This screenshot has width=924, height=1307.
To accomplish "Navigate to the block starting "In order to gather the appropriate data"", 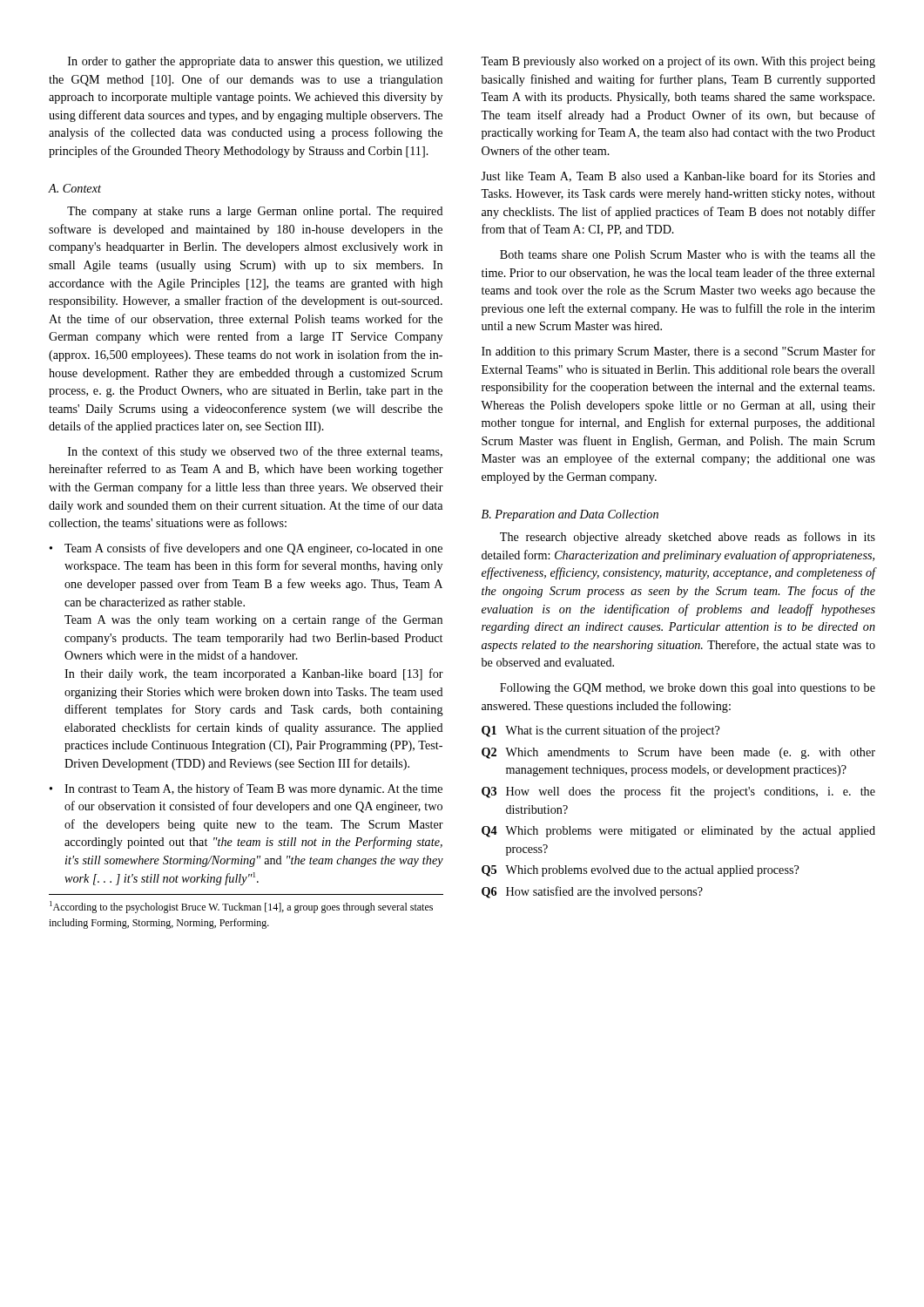I will pos(246,106).
